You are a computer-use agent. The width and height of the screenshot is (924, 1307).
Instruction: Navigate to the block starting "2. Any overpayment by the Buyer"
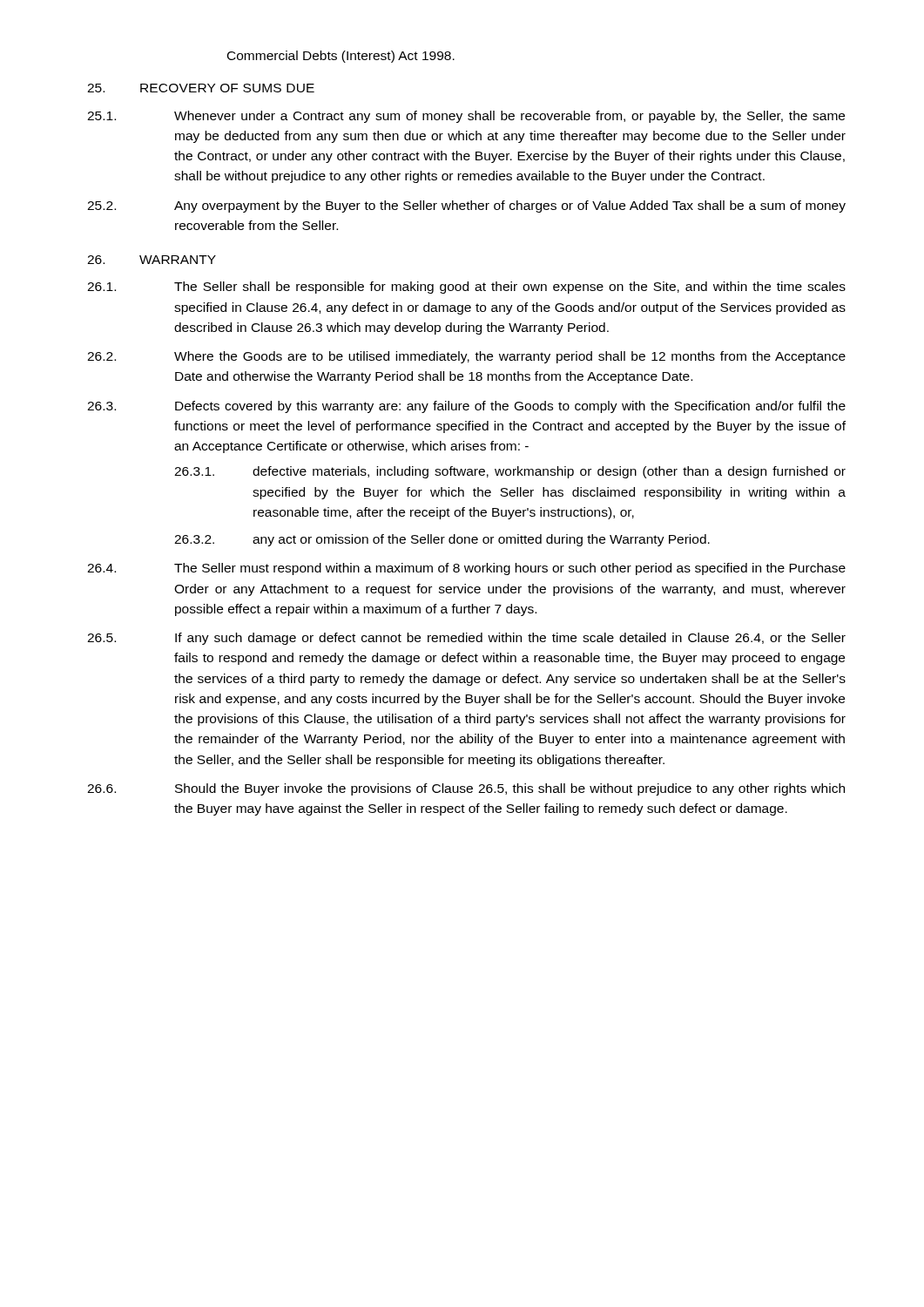pos(466,215)
